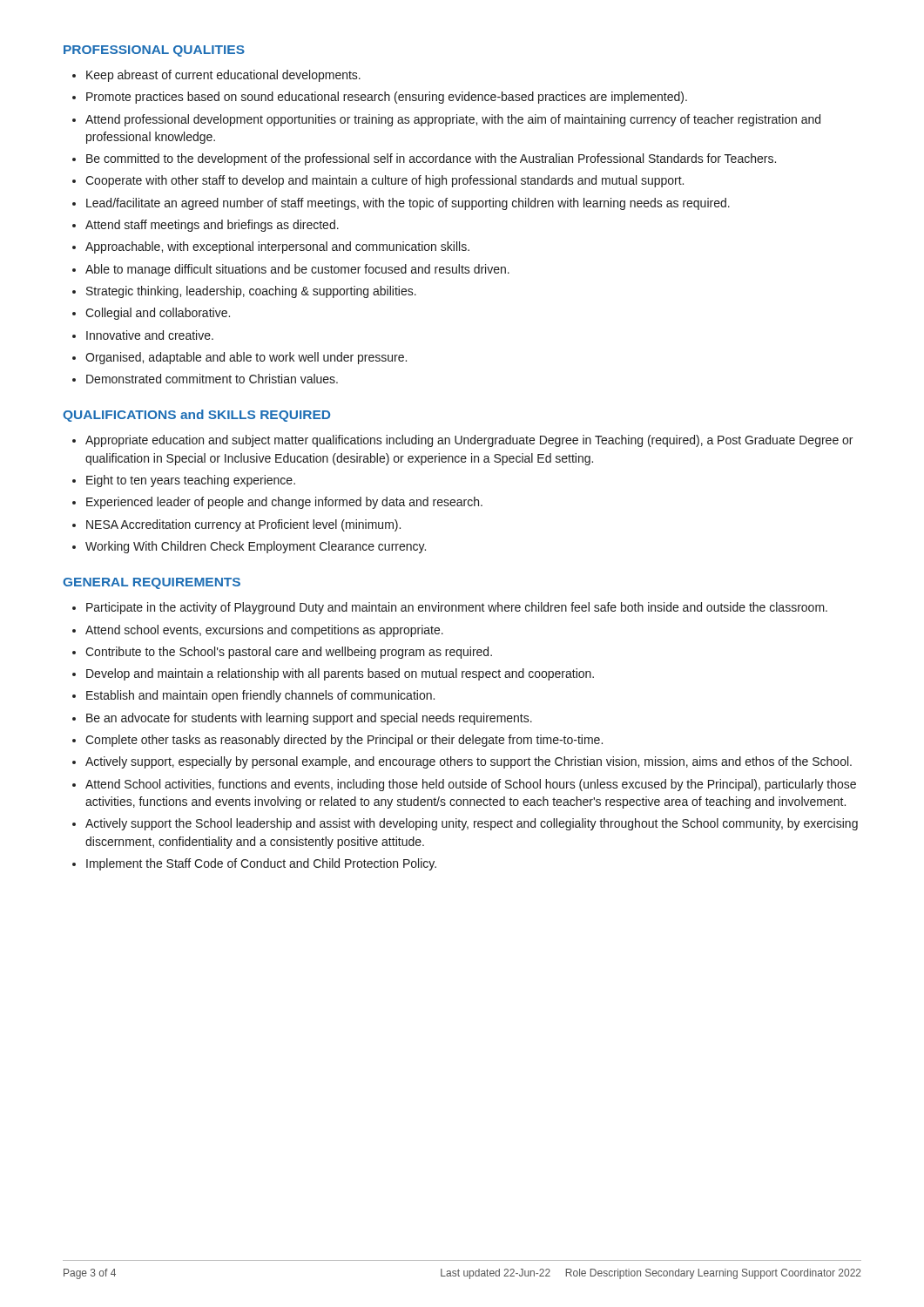Image resolution: width=924 pixels, height=1307 pixels.
Task: Locate the text block starting "QUALIFICATIONS and SKILLS REQUIRED"
Action: click(x=197, y=415)
